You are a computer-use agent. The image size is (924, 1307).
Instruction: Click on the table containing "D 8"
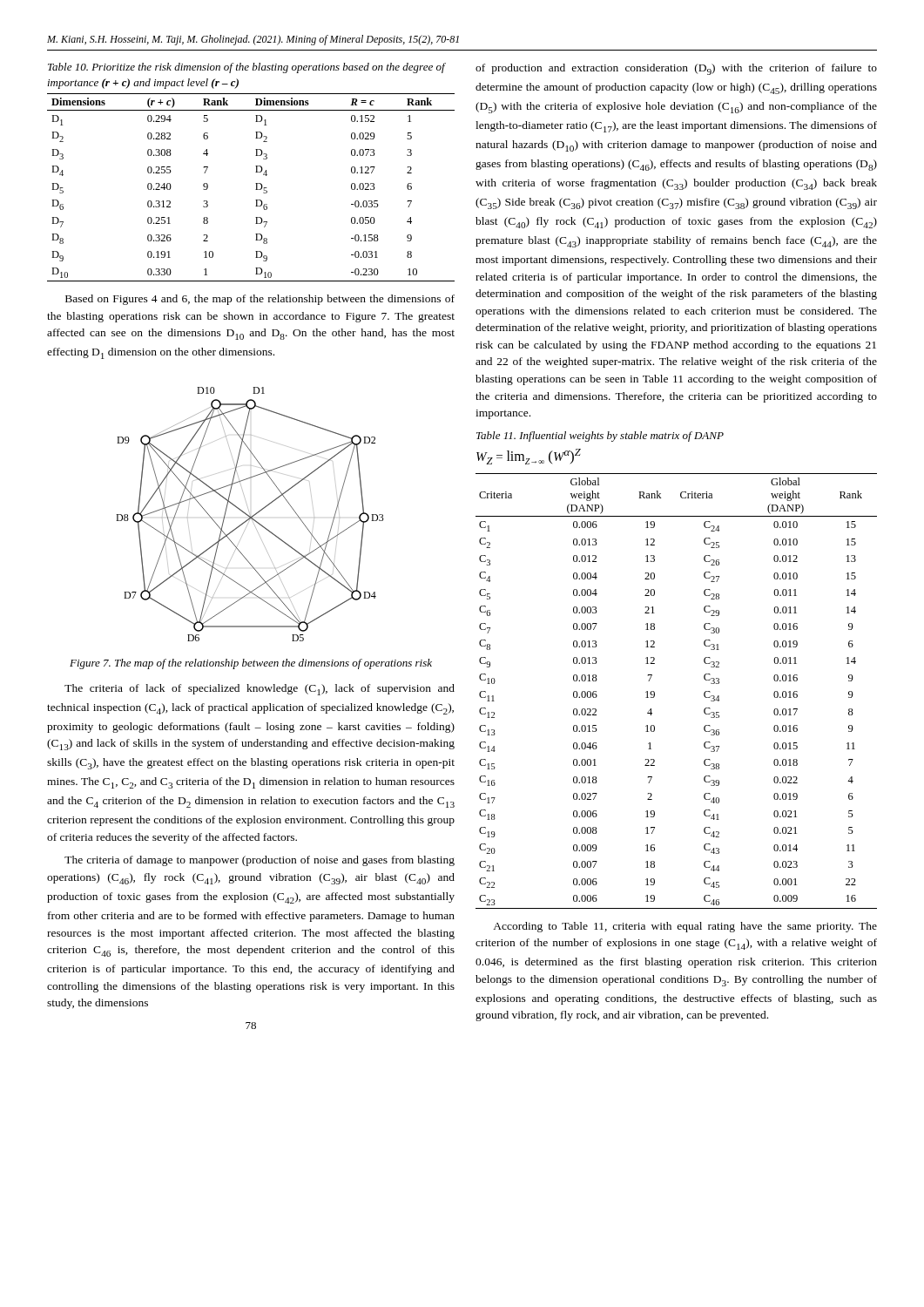pyautogui.click(x=251, y=187)
